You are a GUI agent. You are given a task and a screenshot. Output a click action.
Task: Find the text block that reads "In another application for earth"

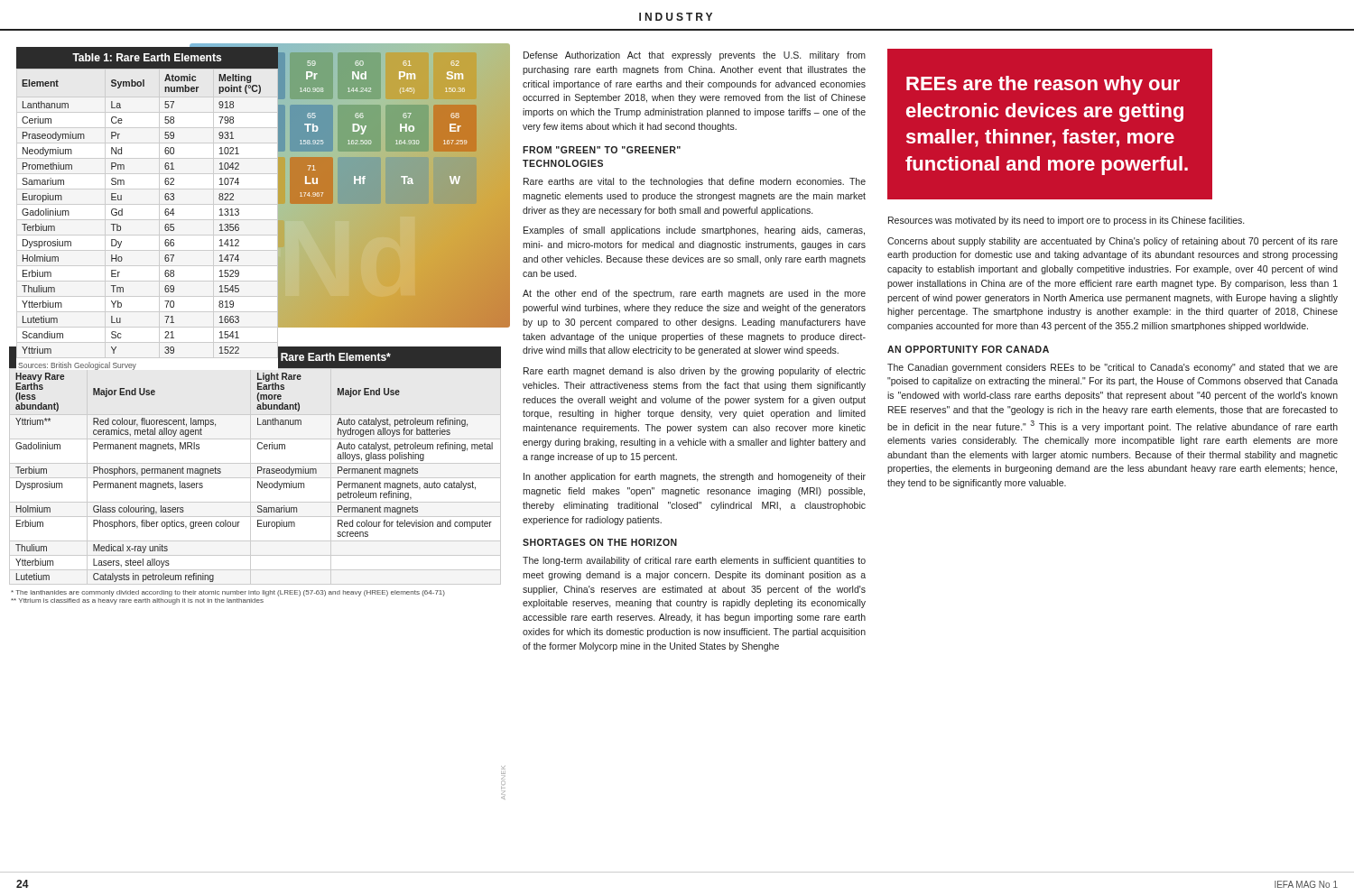tap(694, 498)
